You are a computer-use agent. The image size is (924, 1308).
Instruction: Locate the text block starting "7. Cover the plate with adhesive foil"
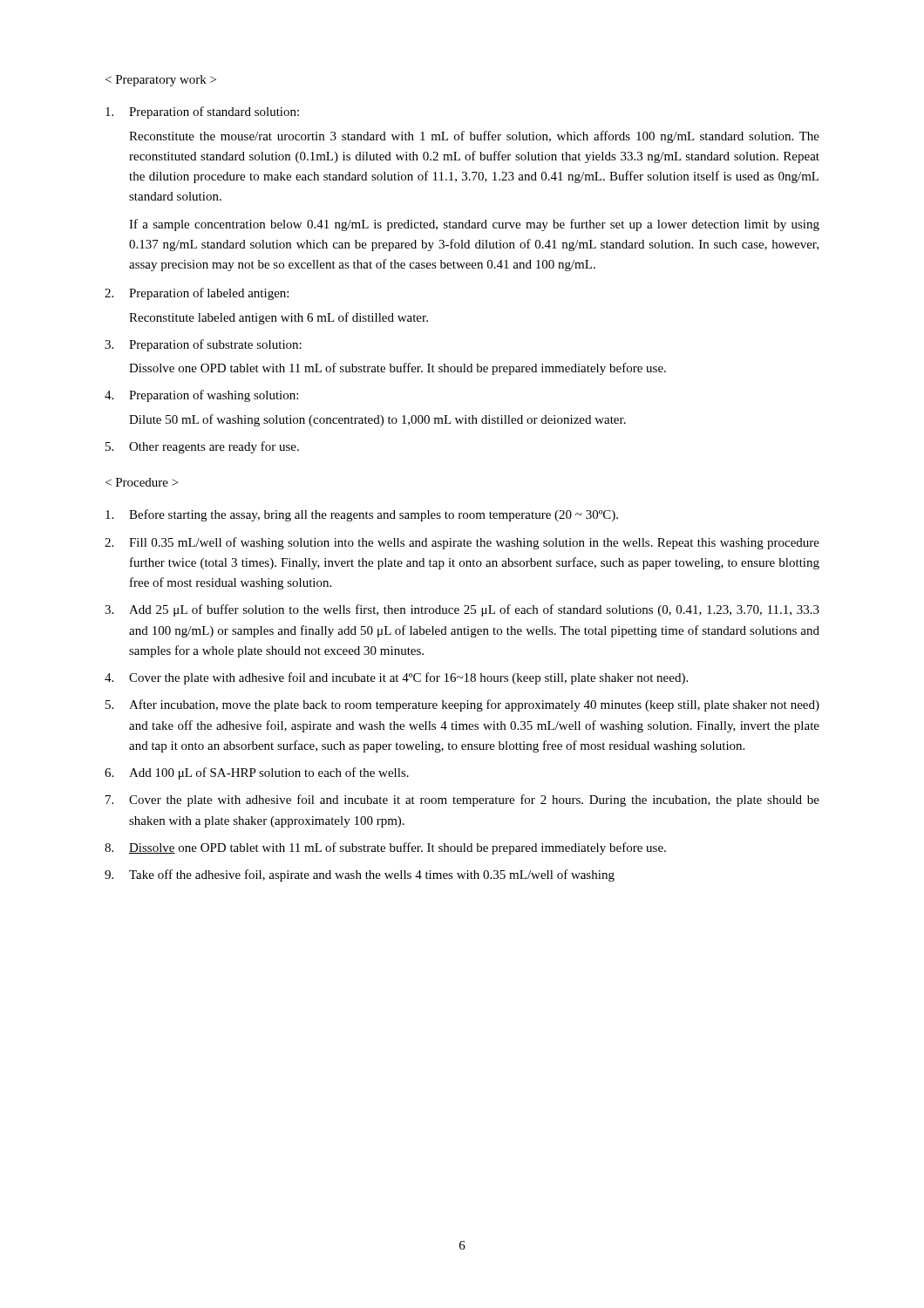[x=462, y=811]
